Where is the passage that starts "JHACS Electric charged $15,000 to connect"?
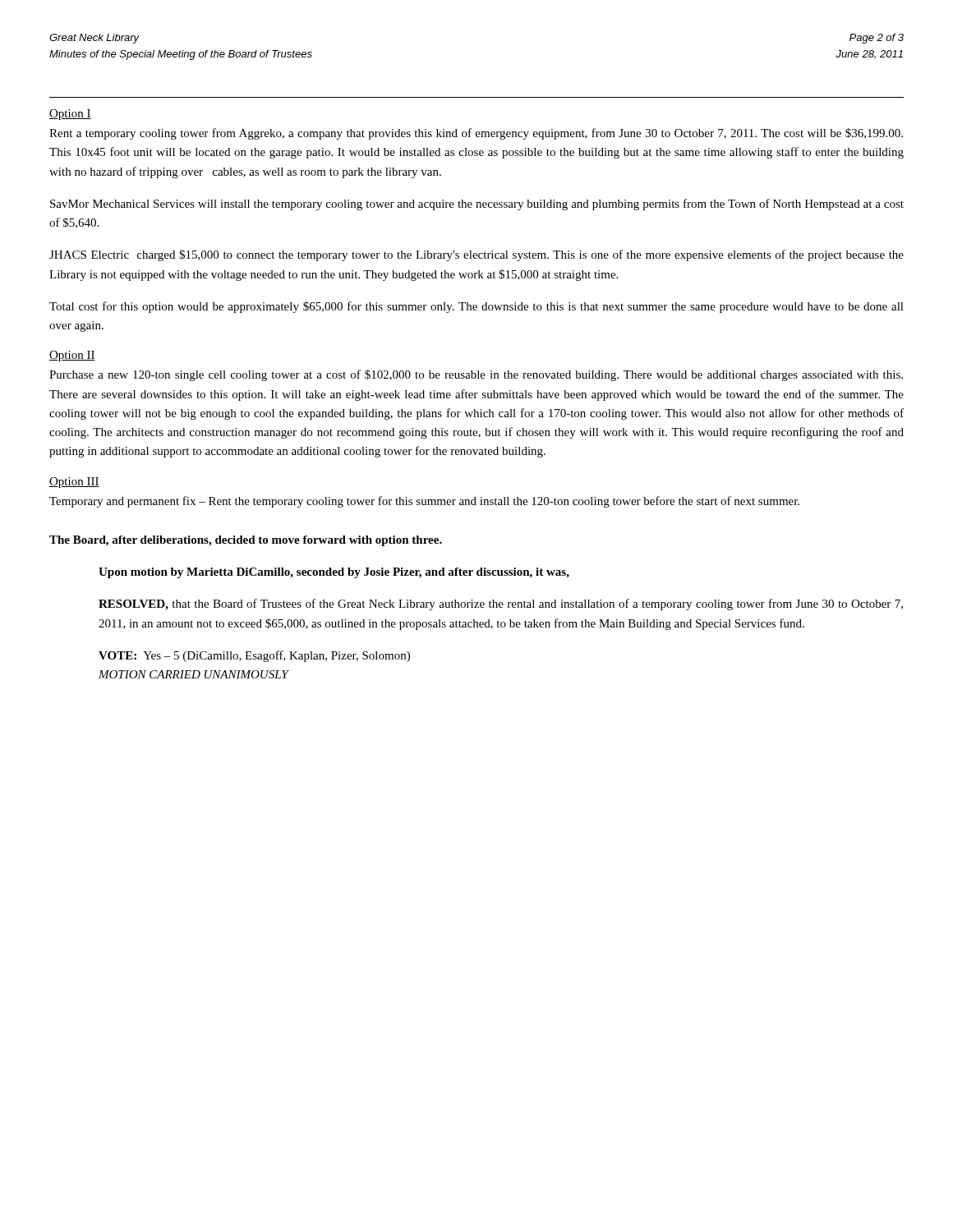Image resolution: width=953 pixels, height=1232 pixels. tap(476, 264)
